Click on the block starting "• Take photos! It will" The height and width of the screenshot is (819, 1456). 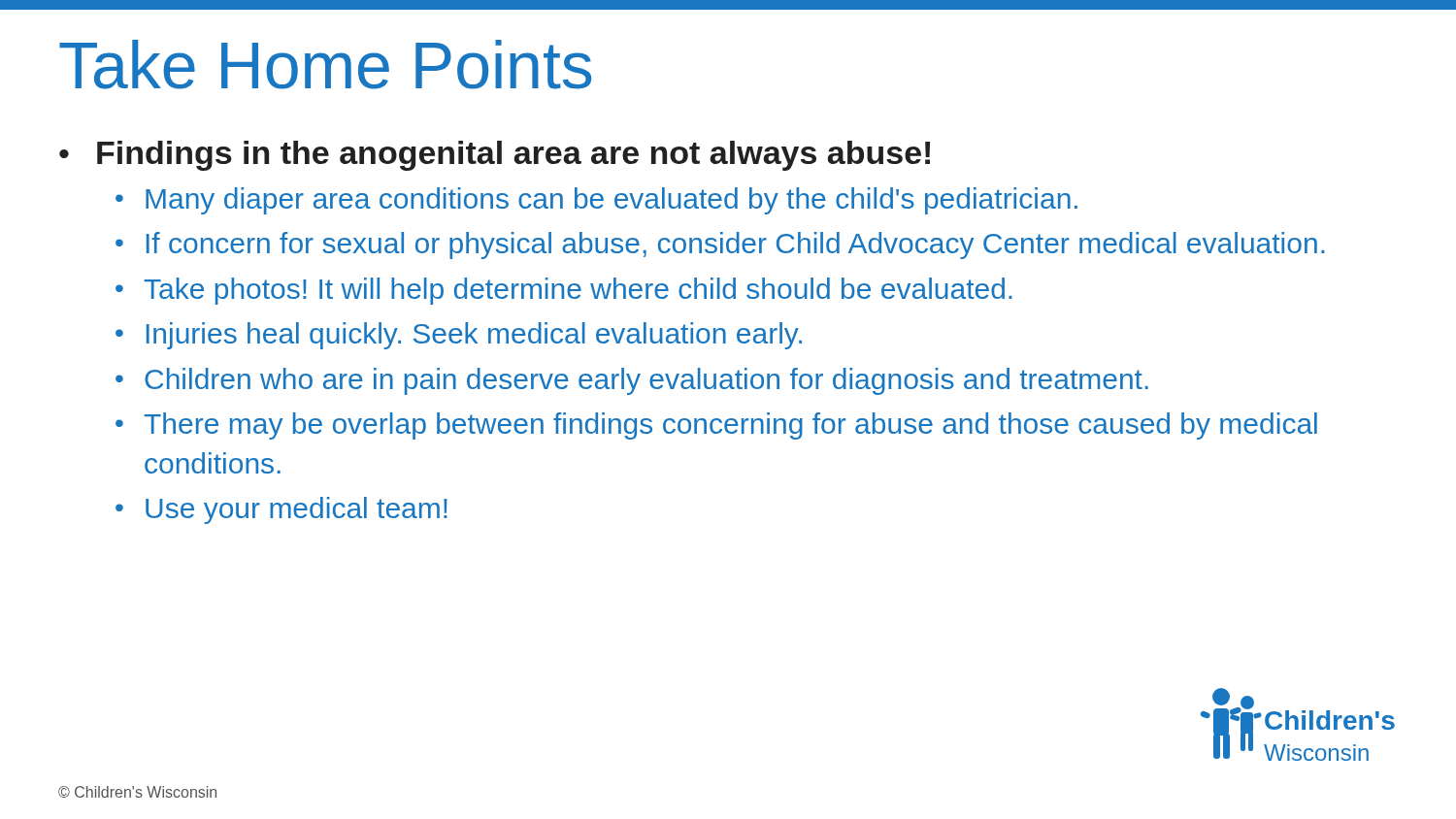565,289
